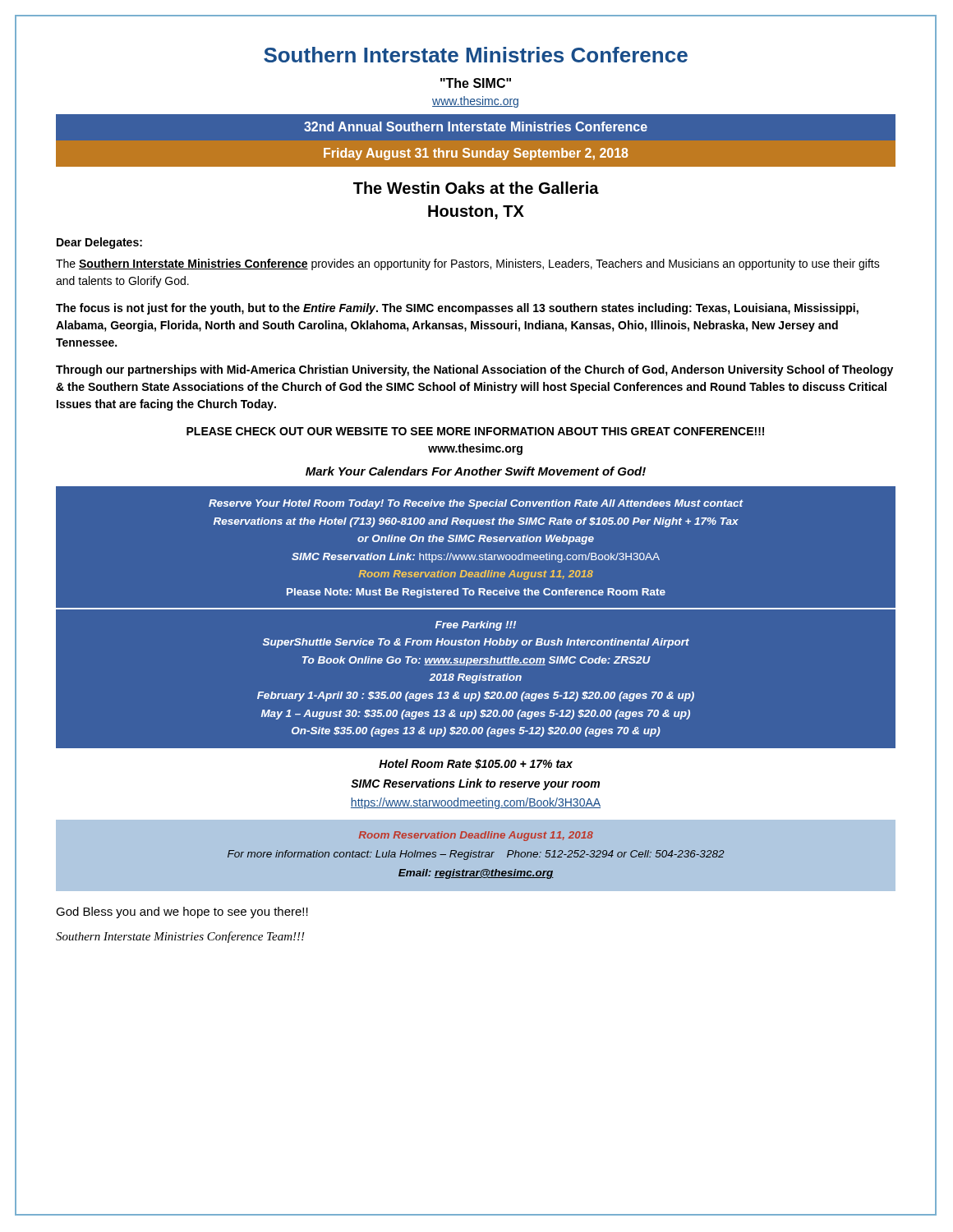Find the text block that reads "Through our partnerships with Mid-America Christian"

[475, 387]
